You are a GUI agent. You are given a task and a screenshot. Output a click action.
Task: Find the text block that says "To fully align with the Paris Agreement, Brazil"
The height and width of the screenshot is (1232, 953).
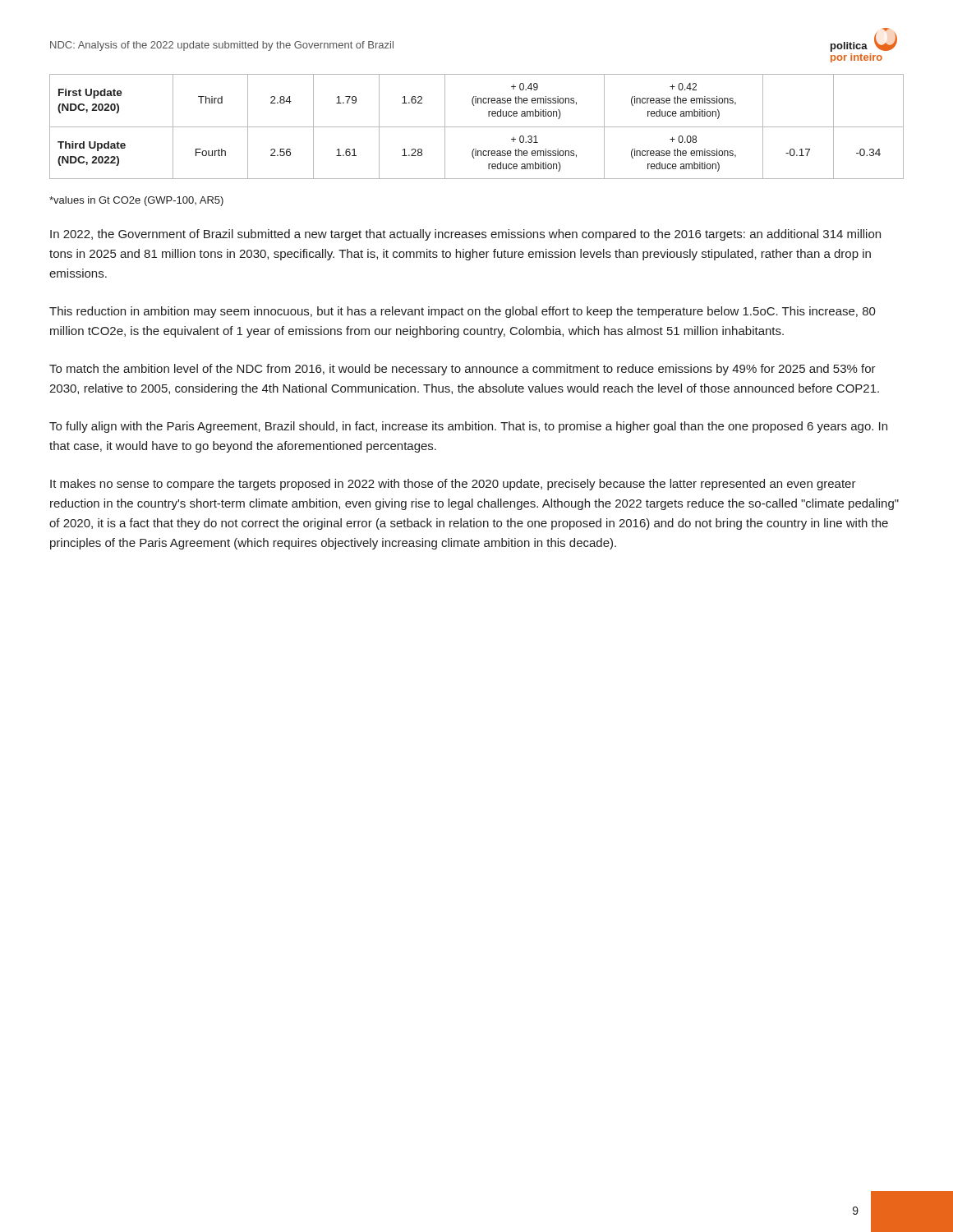(469, 436)
